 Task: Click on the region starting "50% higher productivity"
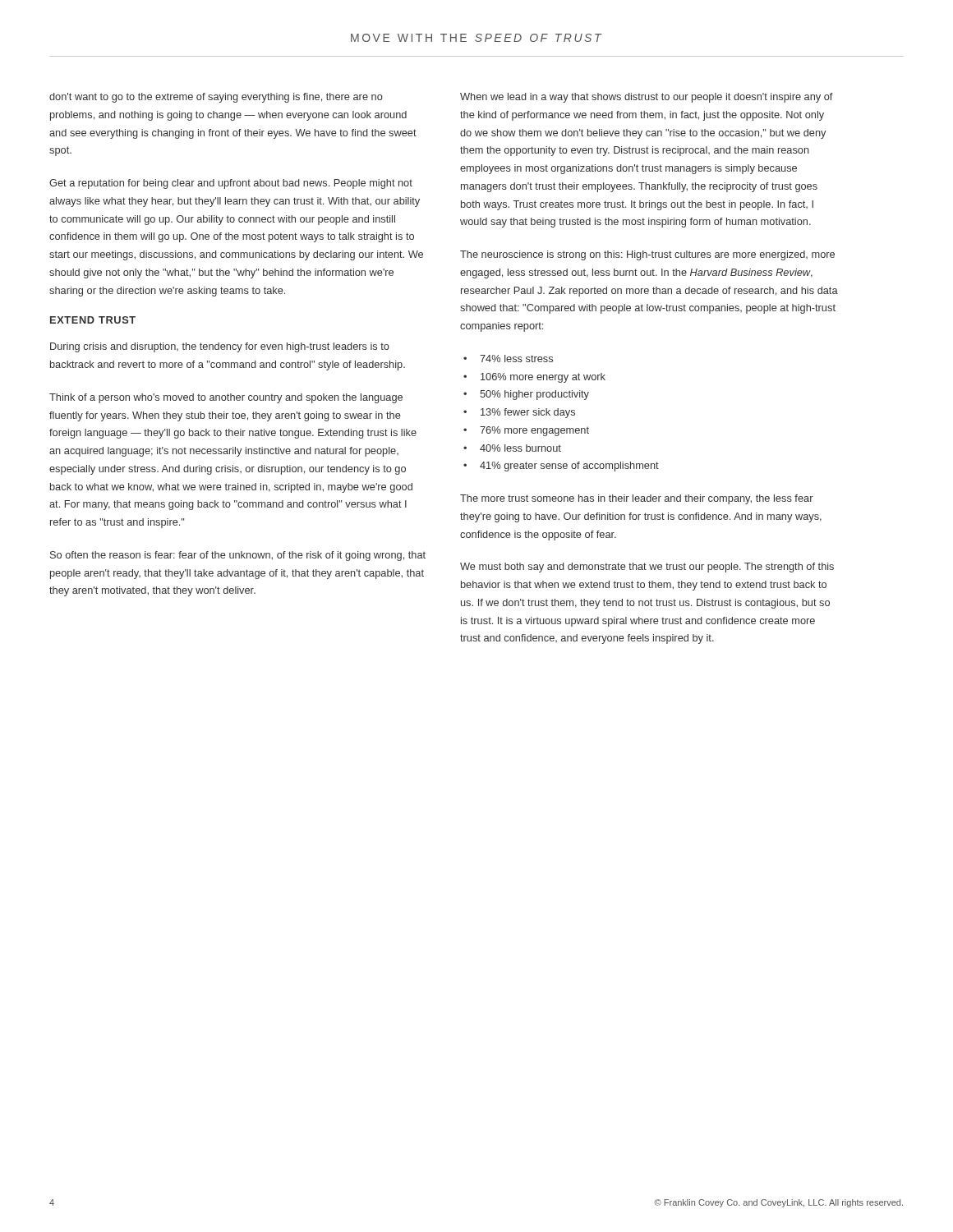[x=534, y=394]
